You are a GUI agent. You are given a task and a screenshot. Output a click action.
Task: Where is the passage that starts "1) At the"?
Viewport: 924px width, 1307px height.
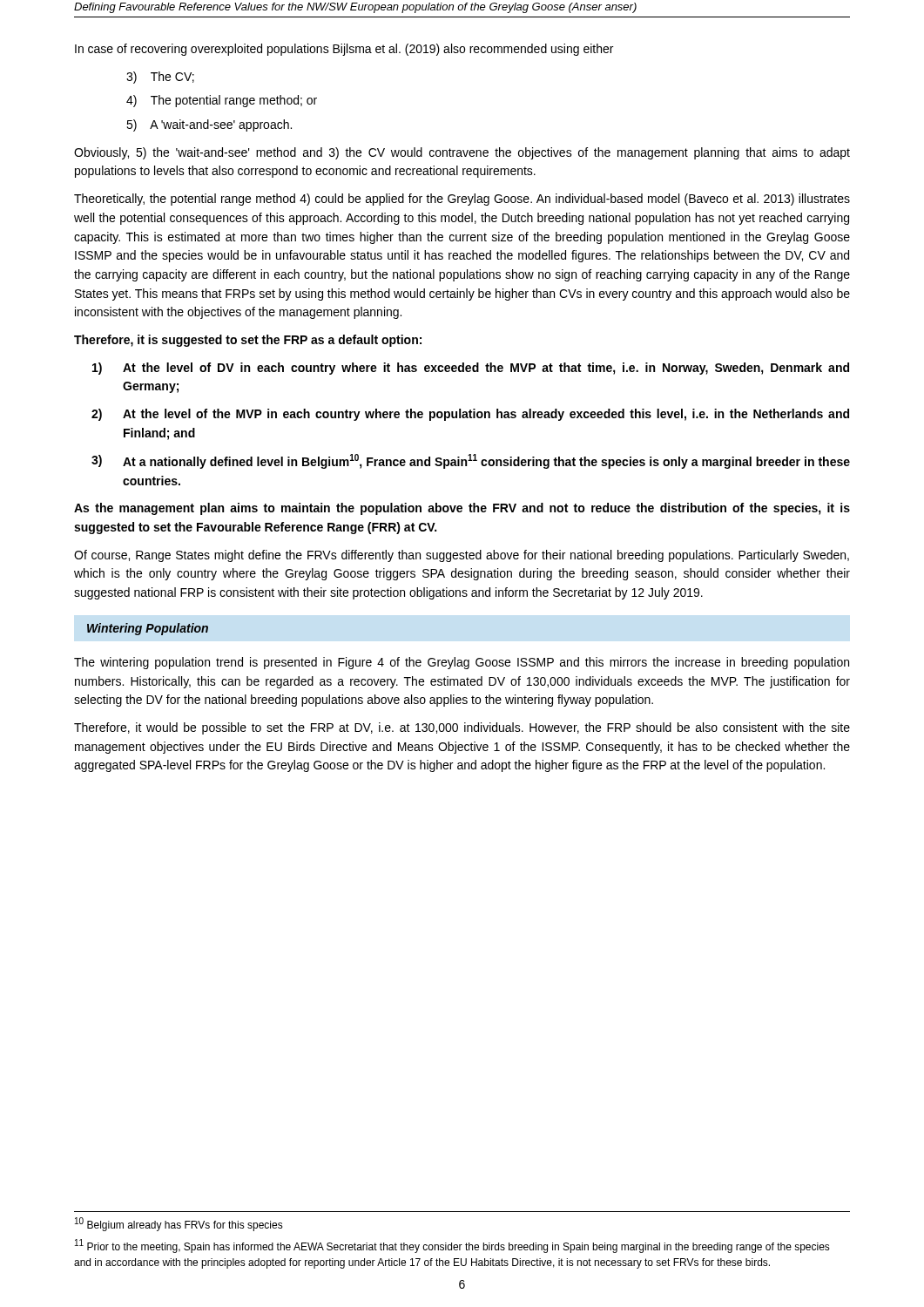[x=462, y=378]
